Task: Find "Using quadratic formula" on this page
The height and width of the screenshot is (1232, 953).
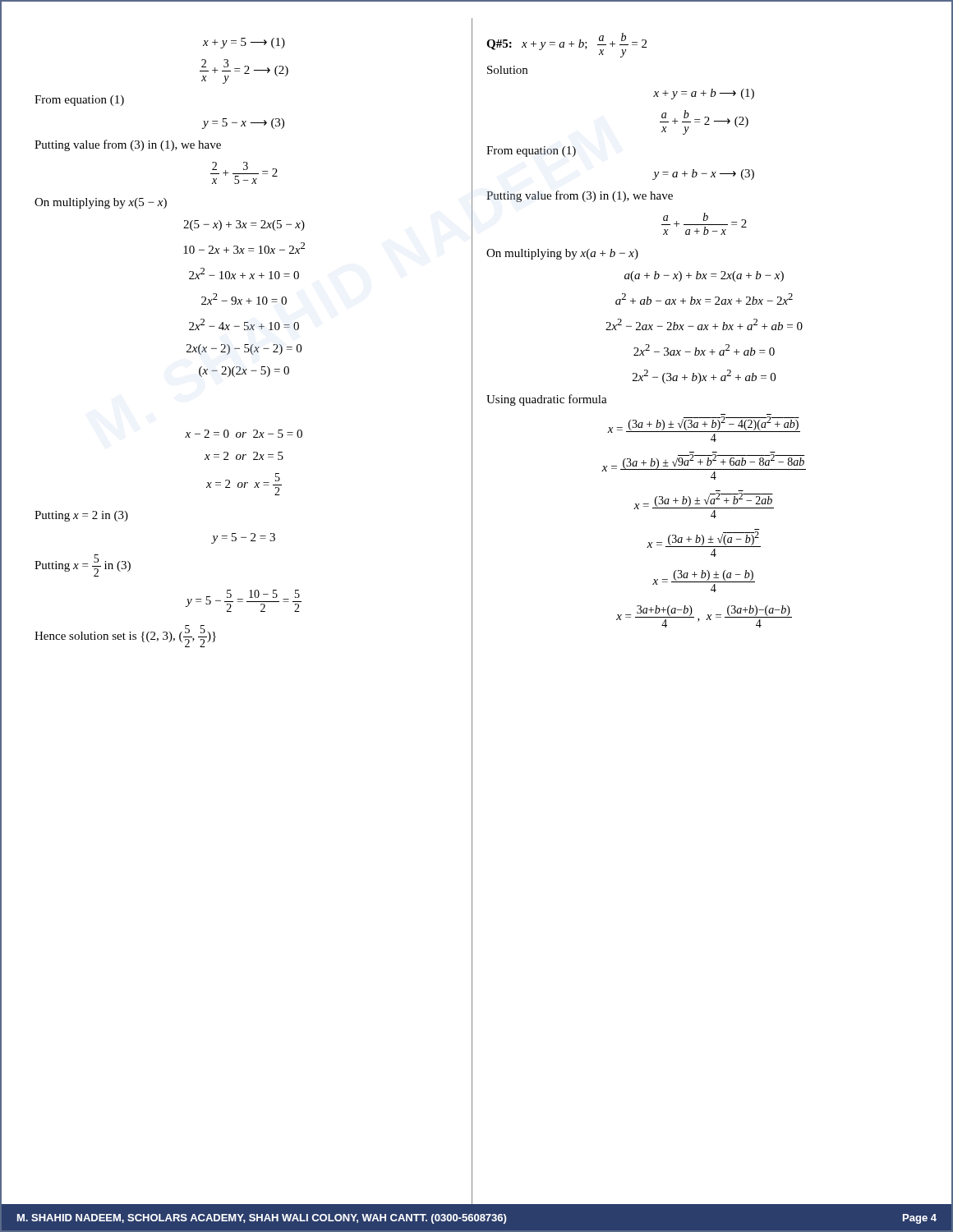Action: pyautogui.click(x=547, y=399)
